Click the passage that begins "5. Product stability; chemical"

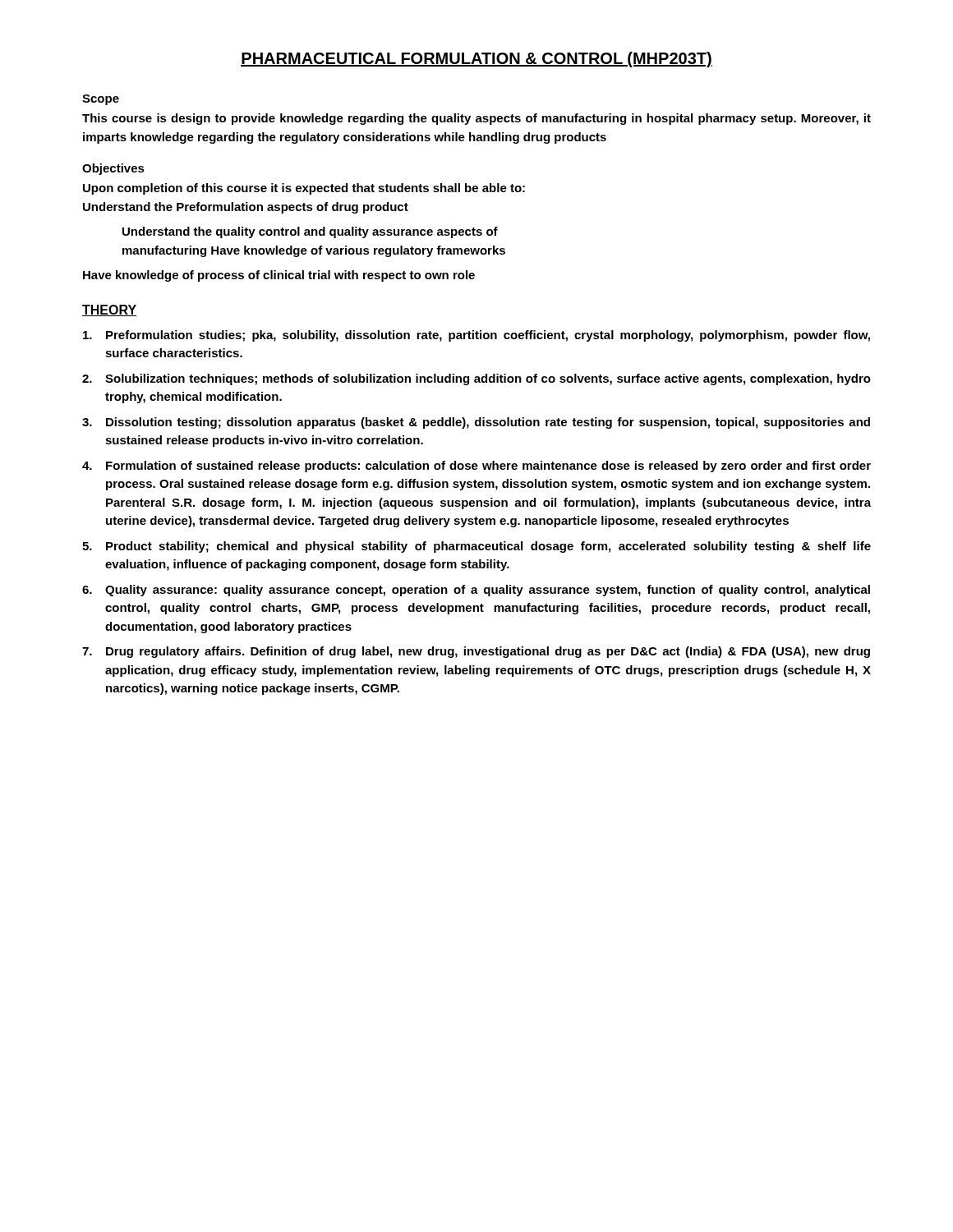(476, 555)
